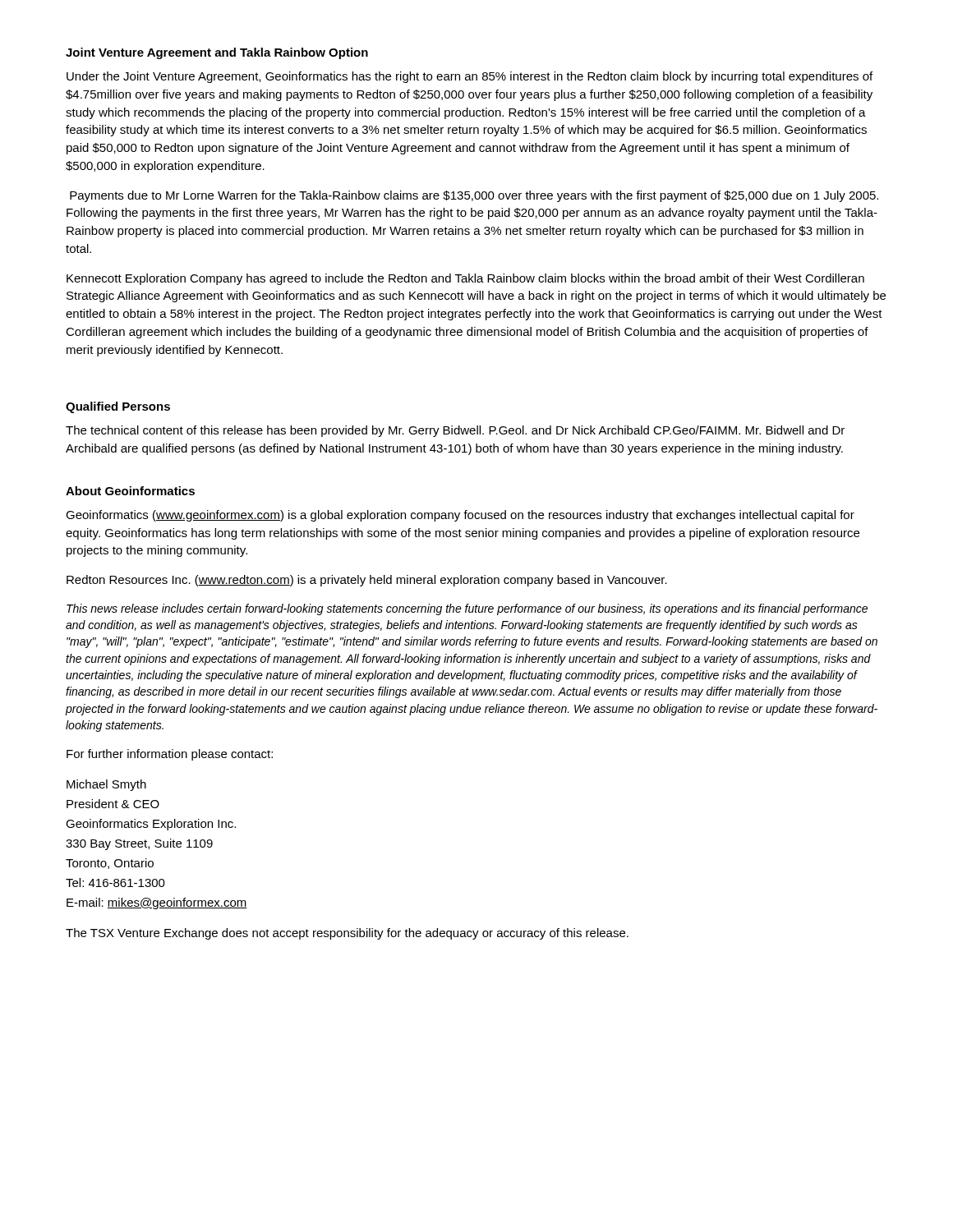Navigate to the text block starting "Qualified Persons"
The height and width of the screenshot is (1232, 953).
(118, 406)
